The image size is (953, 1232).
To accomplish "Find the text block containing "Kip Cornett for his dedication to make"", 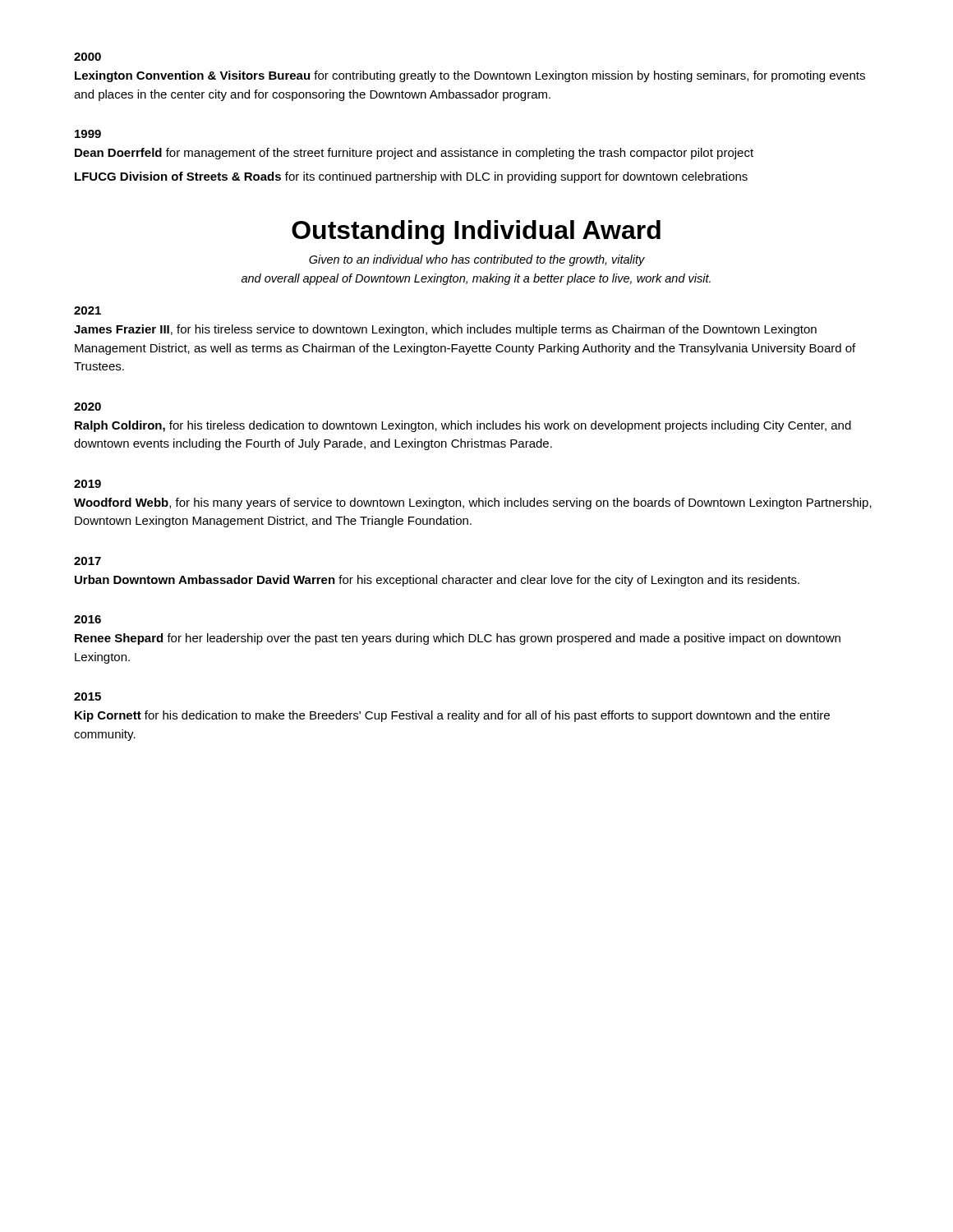I will click(452, 724).
